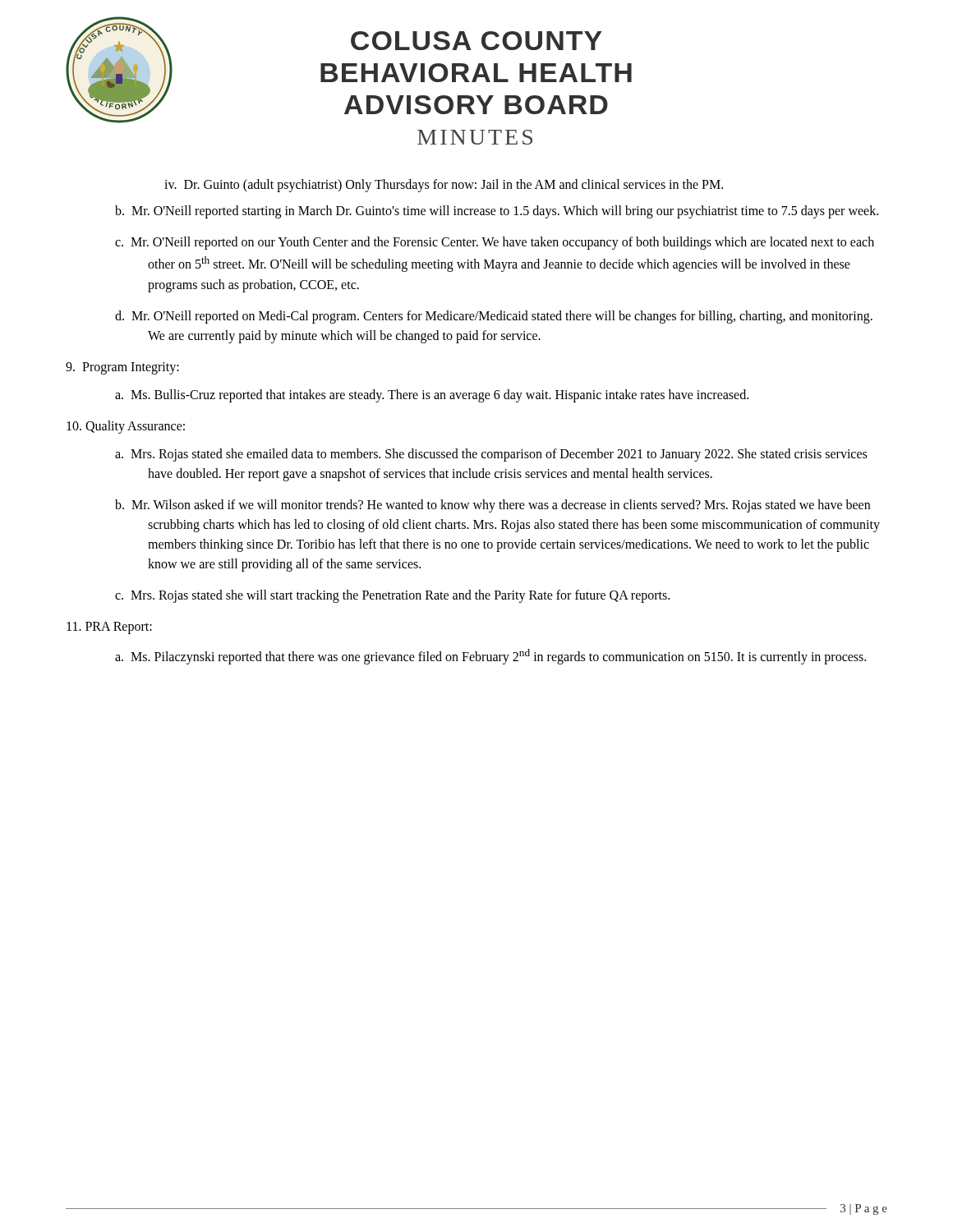The height and width of the screenshot is (1232, 953).
Task: Click on the block starting "a. Ms. Bullis-Cruz reported that intakes"
Action: pos(432,394)
